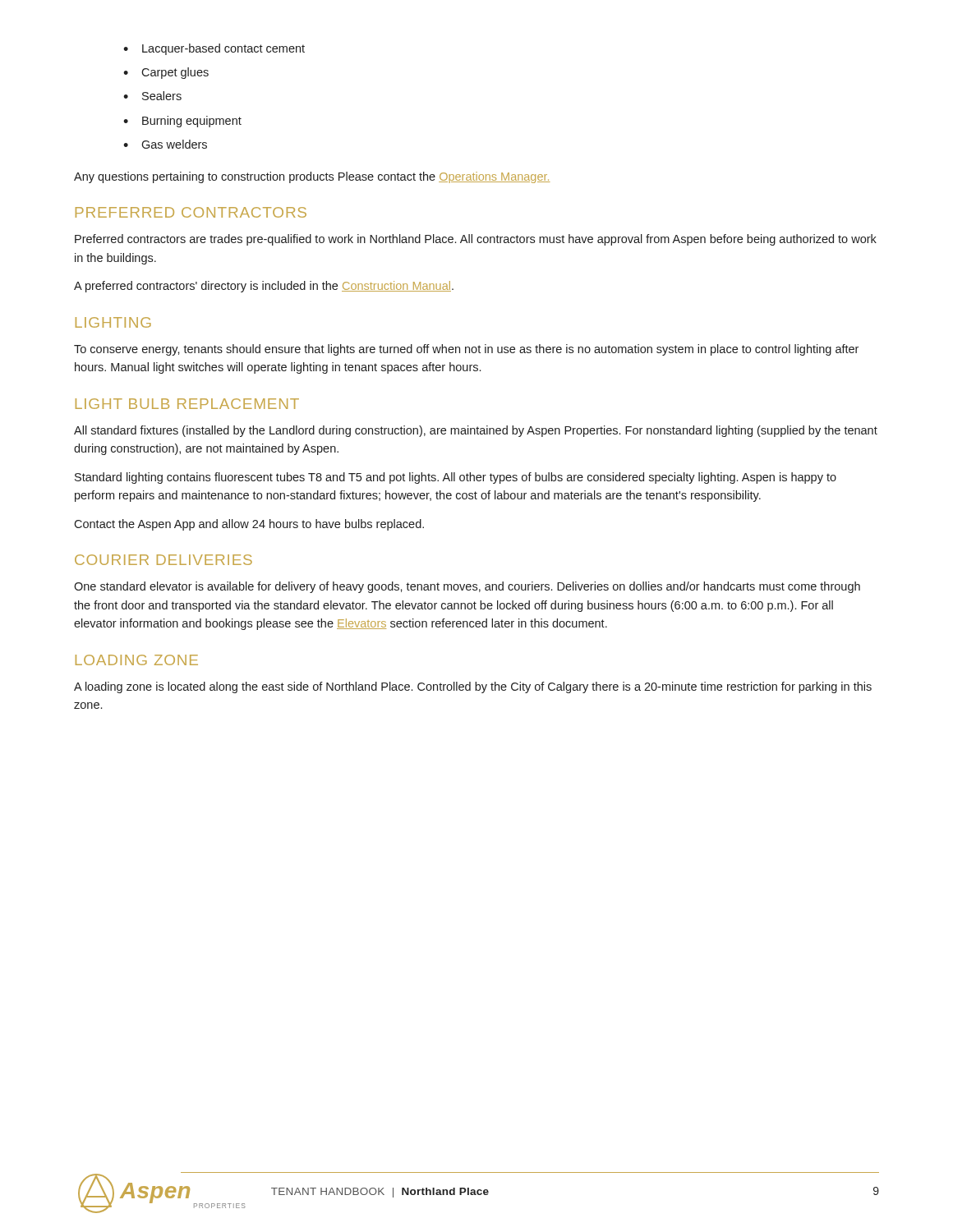Screen dimensions: 1232x953
Task: Locate the text starting "LIGHT BULB REPLACEMENT"
Action: click(x=187, y=403)
